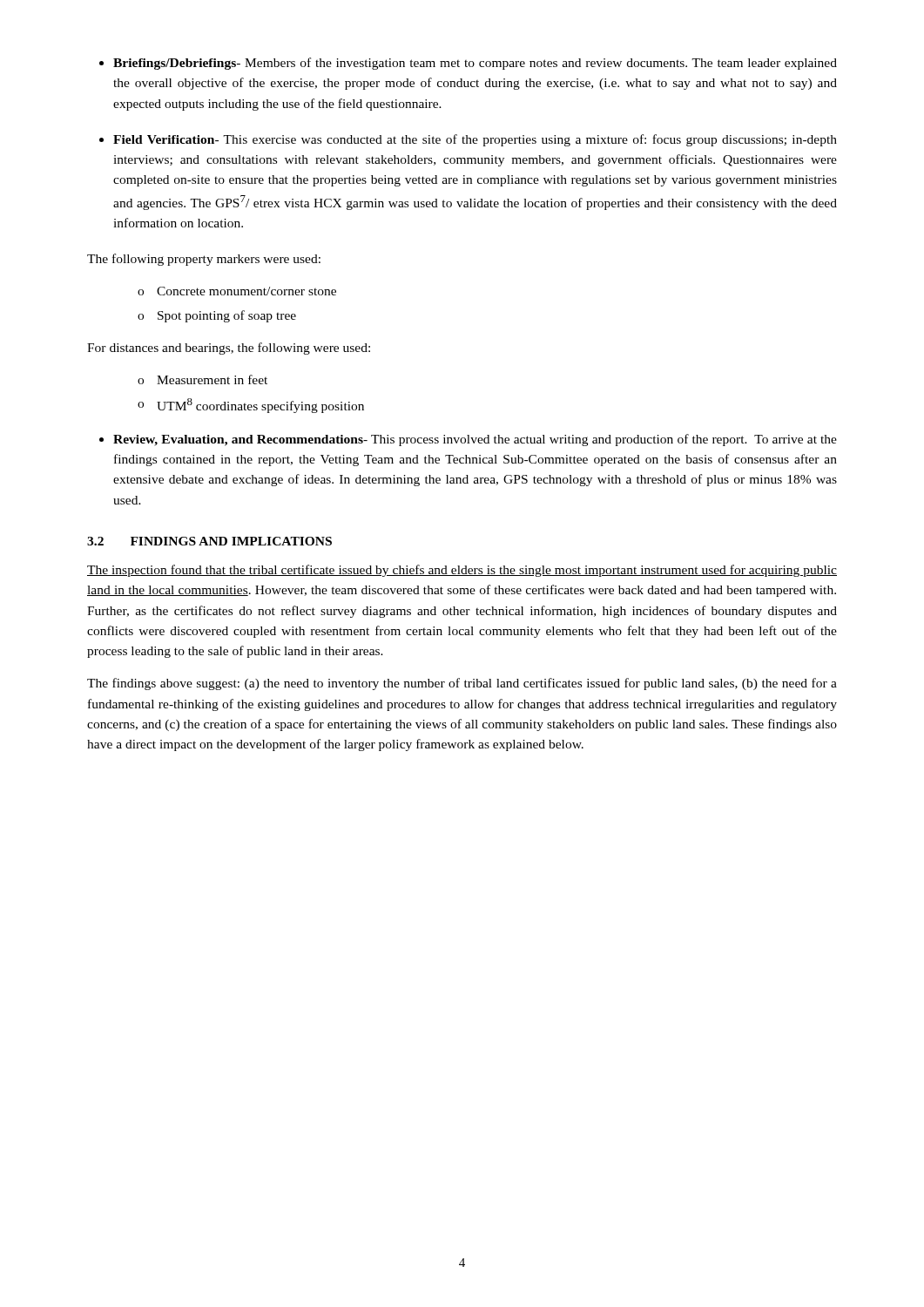Viewport: 924px width, 1307px height.
Task: Find the section header that reads "3.2 FINDINGS AND IMPLICATIONS"
Action: 210,541
